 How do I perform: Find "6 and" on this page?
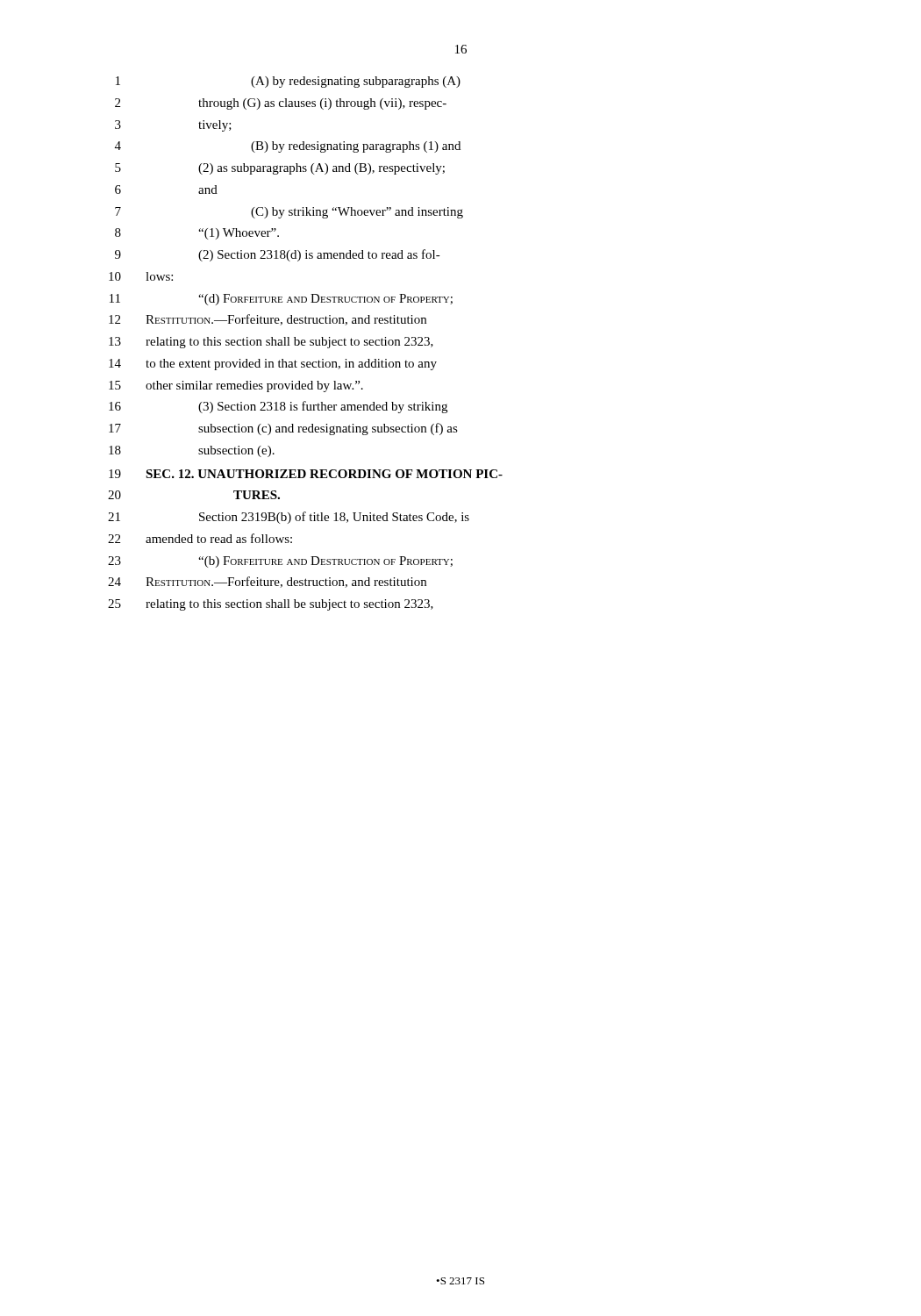coord(118,189)
